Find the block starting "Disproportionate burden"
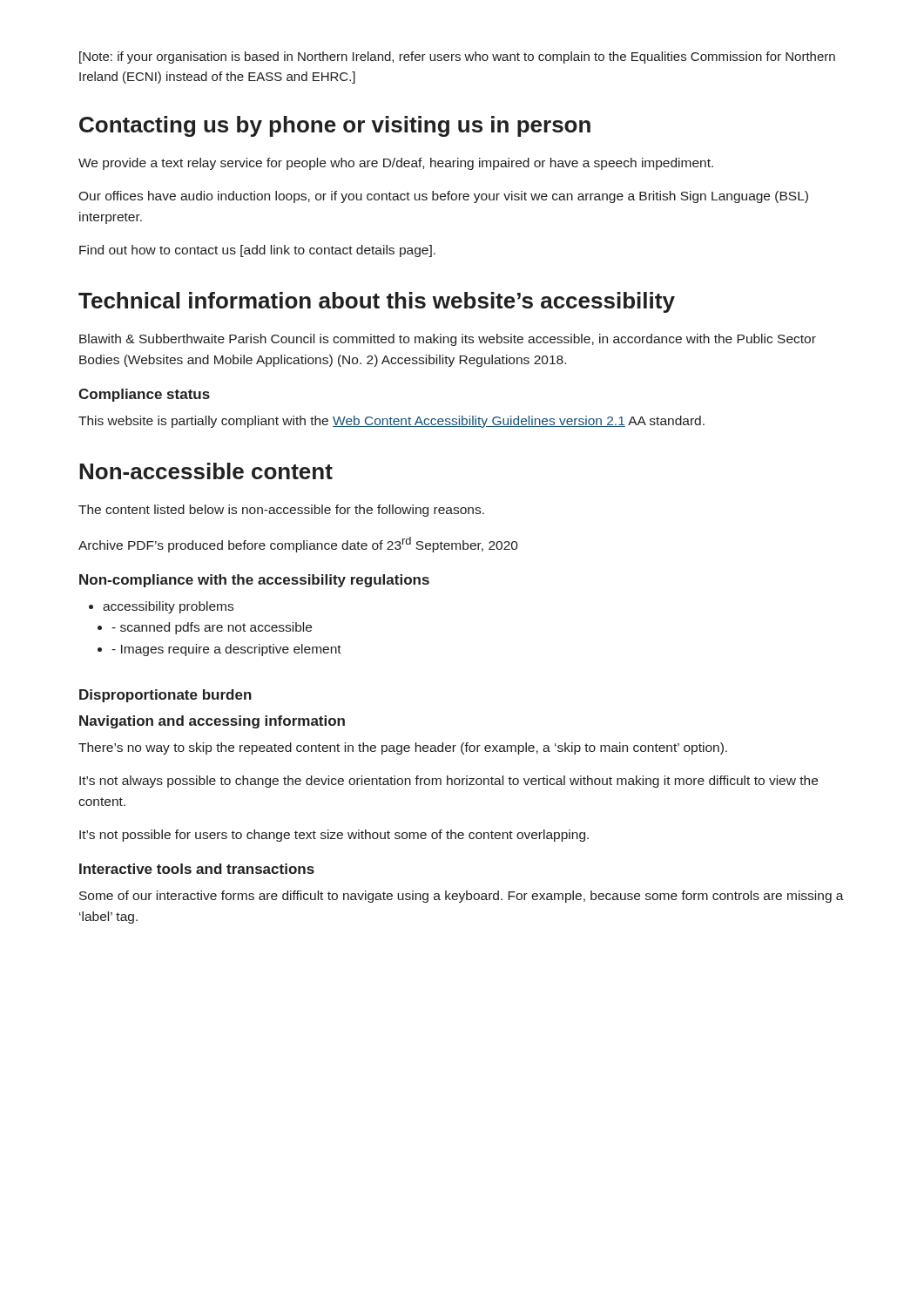 165,695
